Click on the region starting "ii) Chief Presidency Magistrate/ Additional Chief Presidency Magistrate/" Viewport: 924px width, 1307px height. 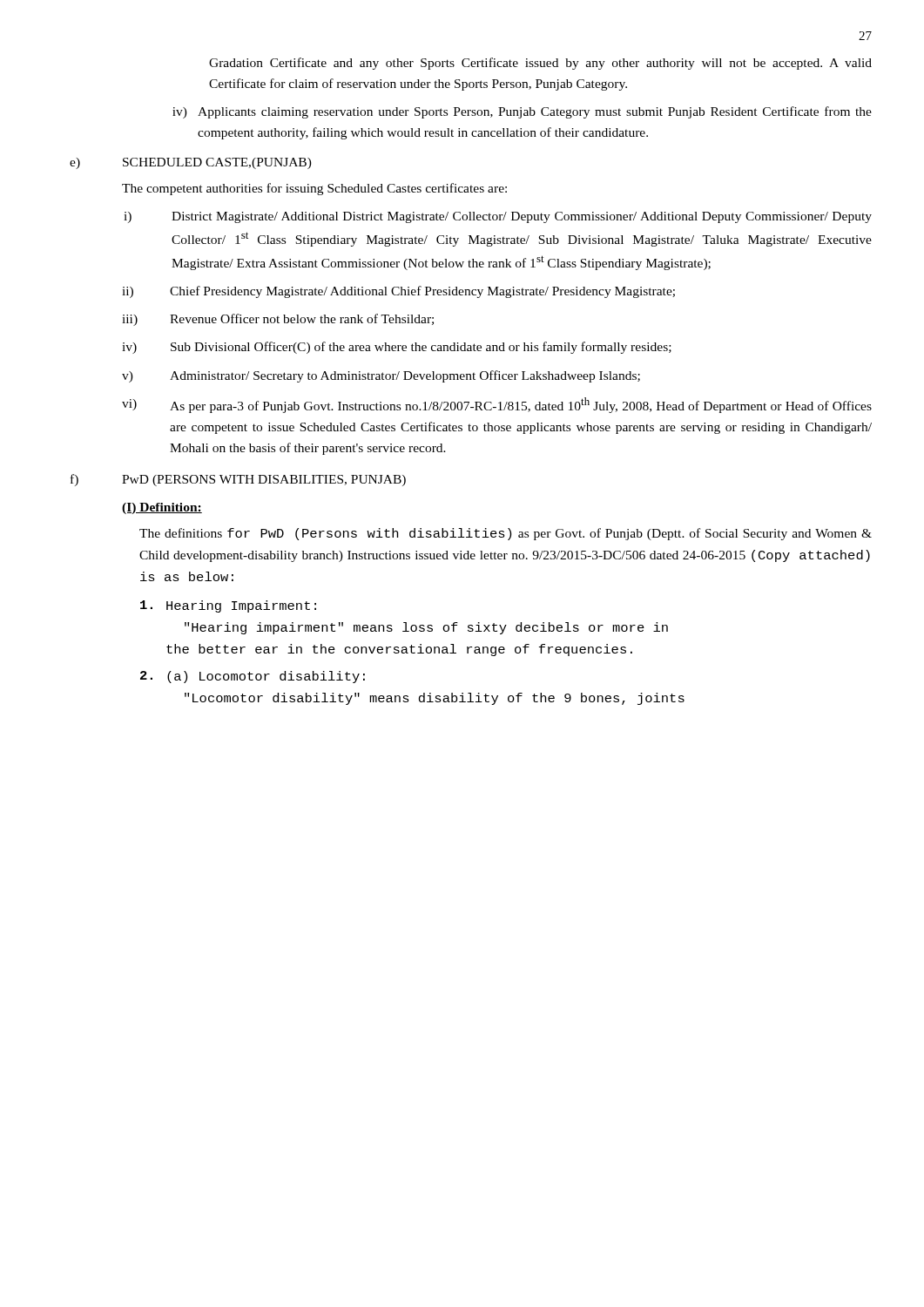pyautogui.click(x=497, y=291)
